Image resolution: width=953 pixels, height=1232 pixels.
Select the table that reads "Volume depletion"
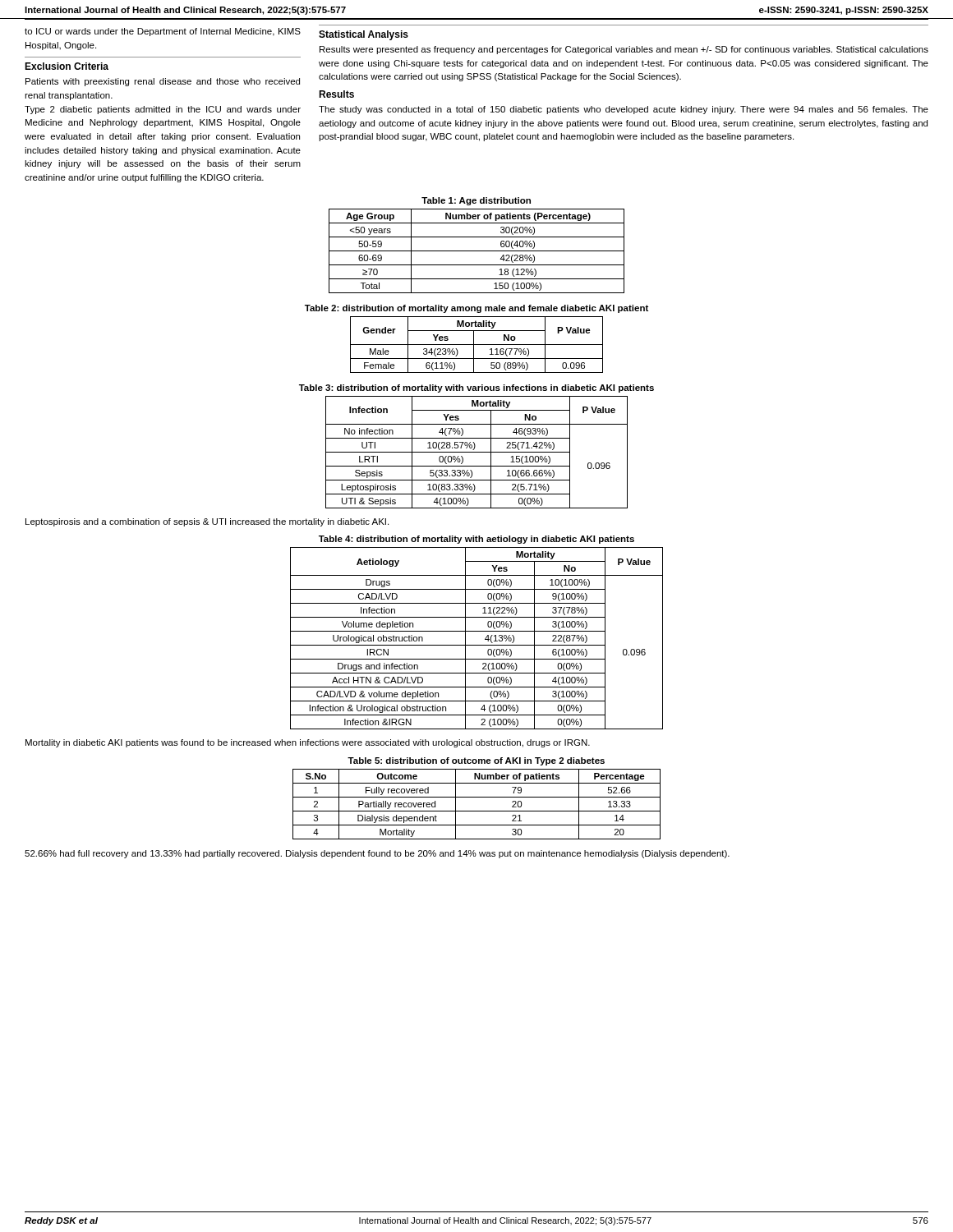click(476, 639)
